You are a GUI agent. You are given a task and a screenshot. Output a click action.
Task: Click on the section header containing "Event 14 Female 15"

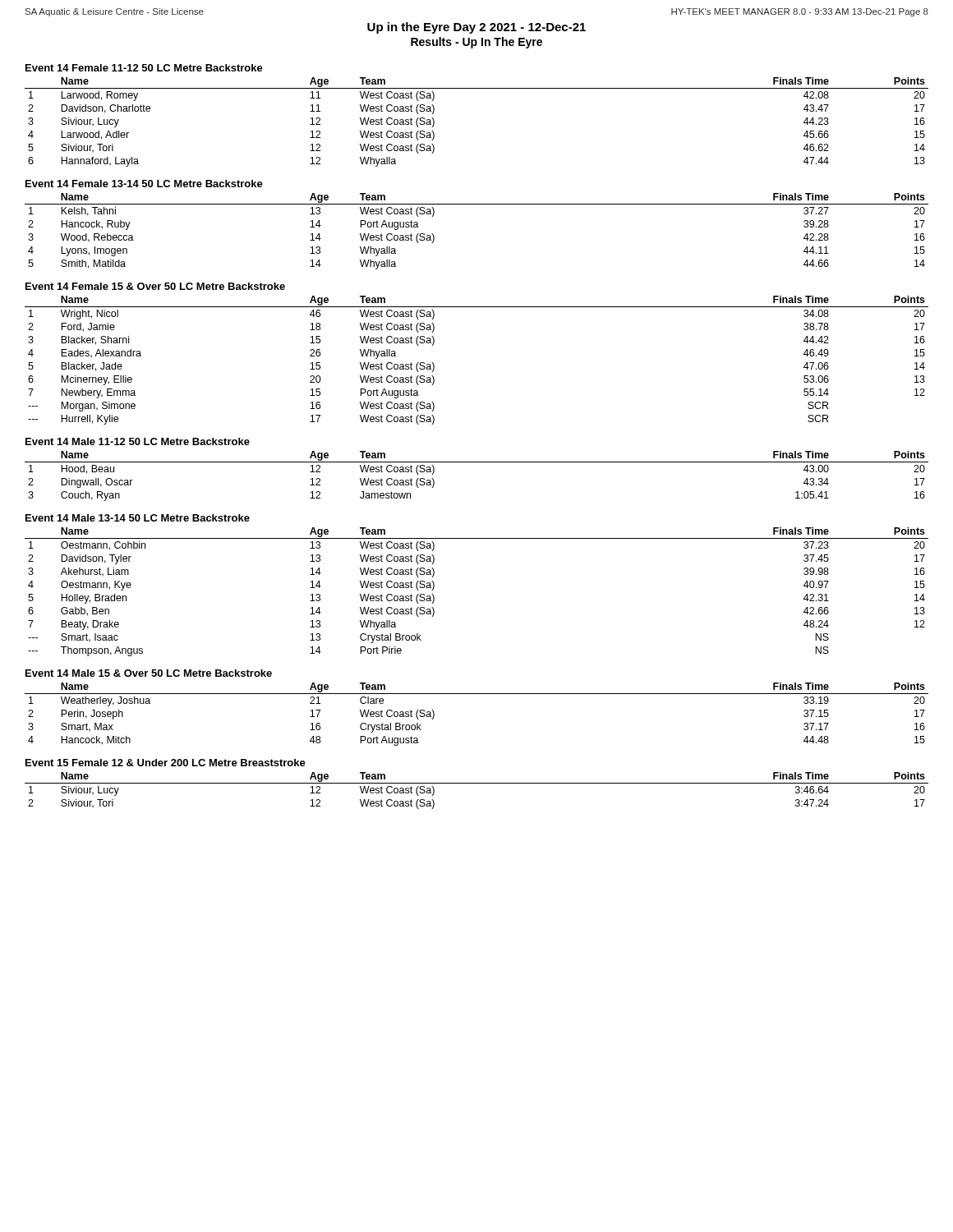155,286
